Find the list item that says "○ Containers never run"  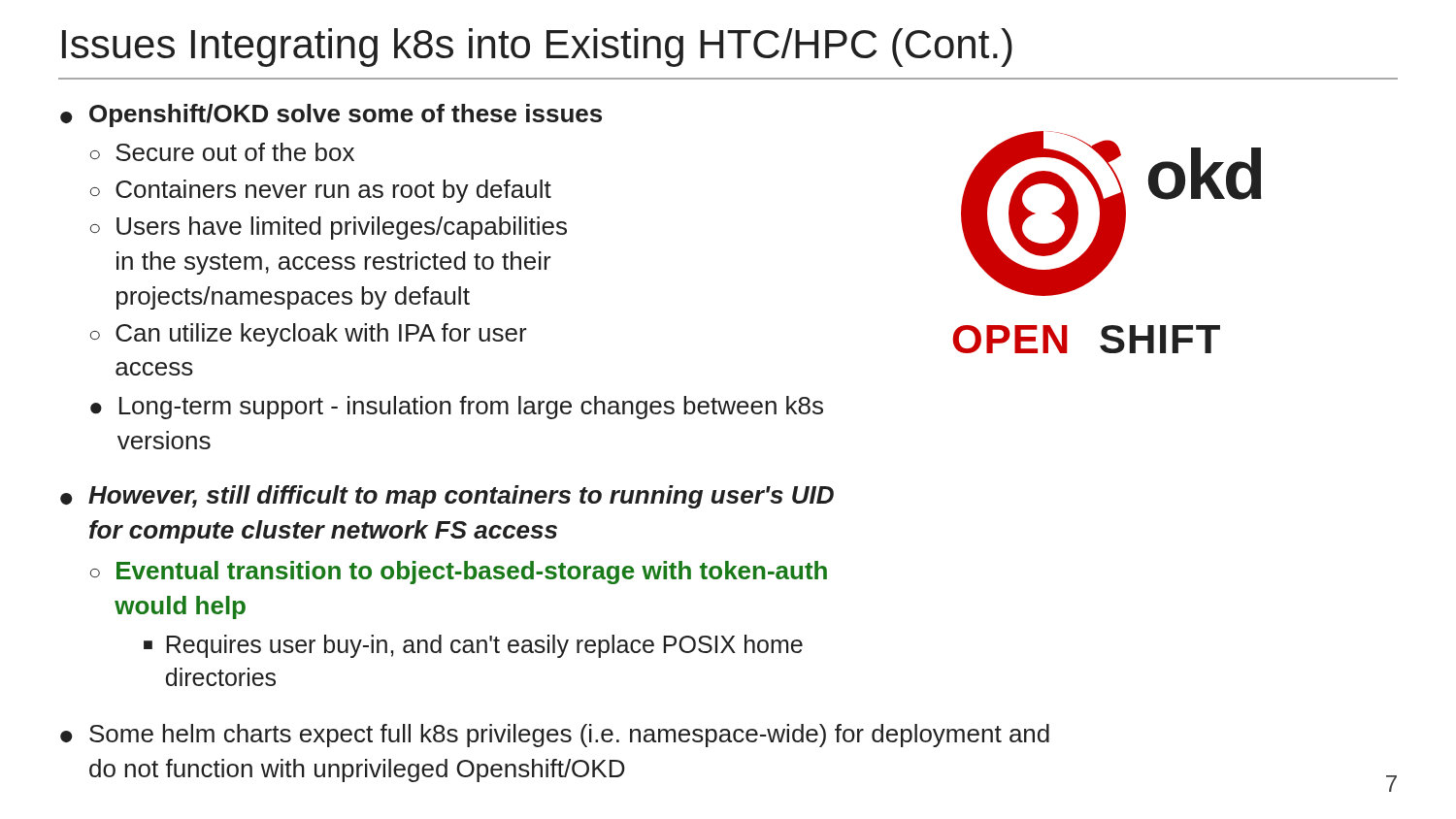471,190
